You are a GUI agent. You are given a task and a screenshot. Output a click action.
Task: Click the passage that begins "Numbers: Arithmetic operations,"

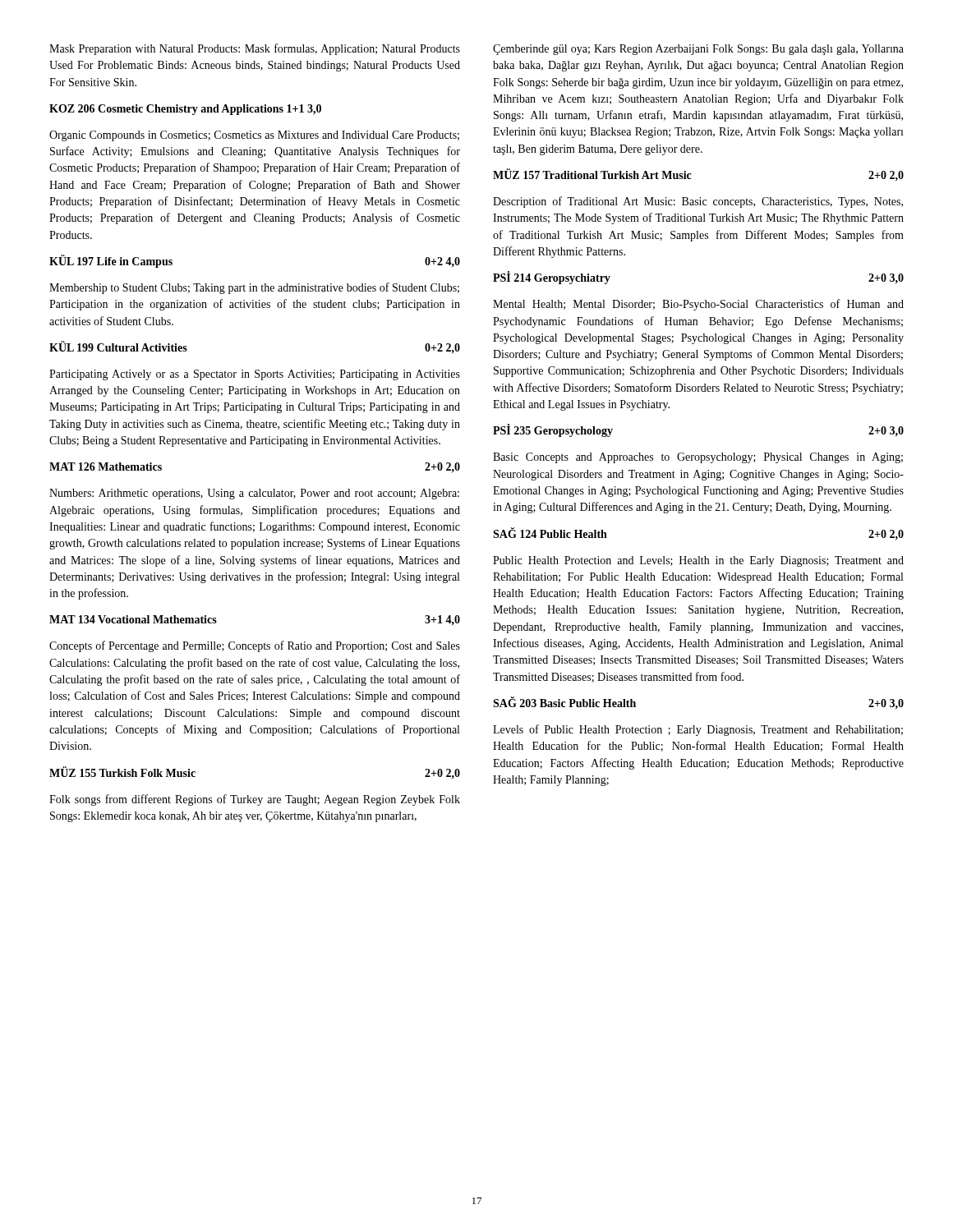255,544
